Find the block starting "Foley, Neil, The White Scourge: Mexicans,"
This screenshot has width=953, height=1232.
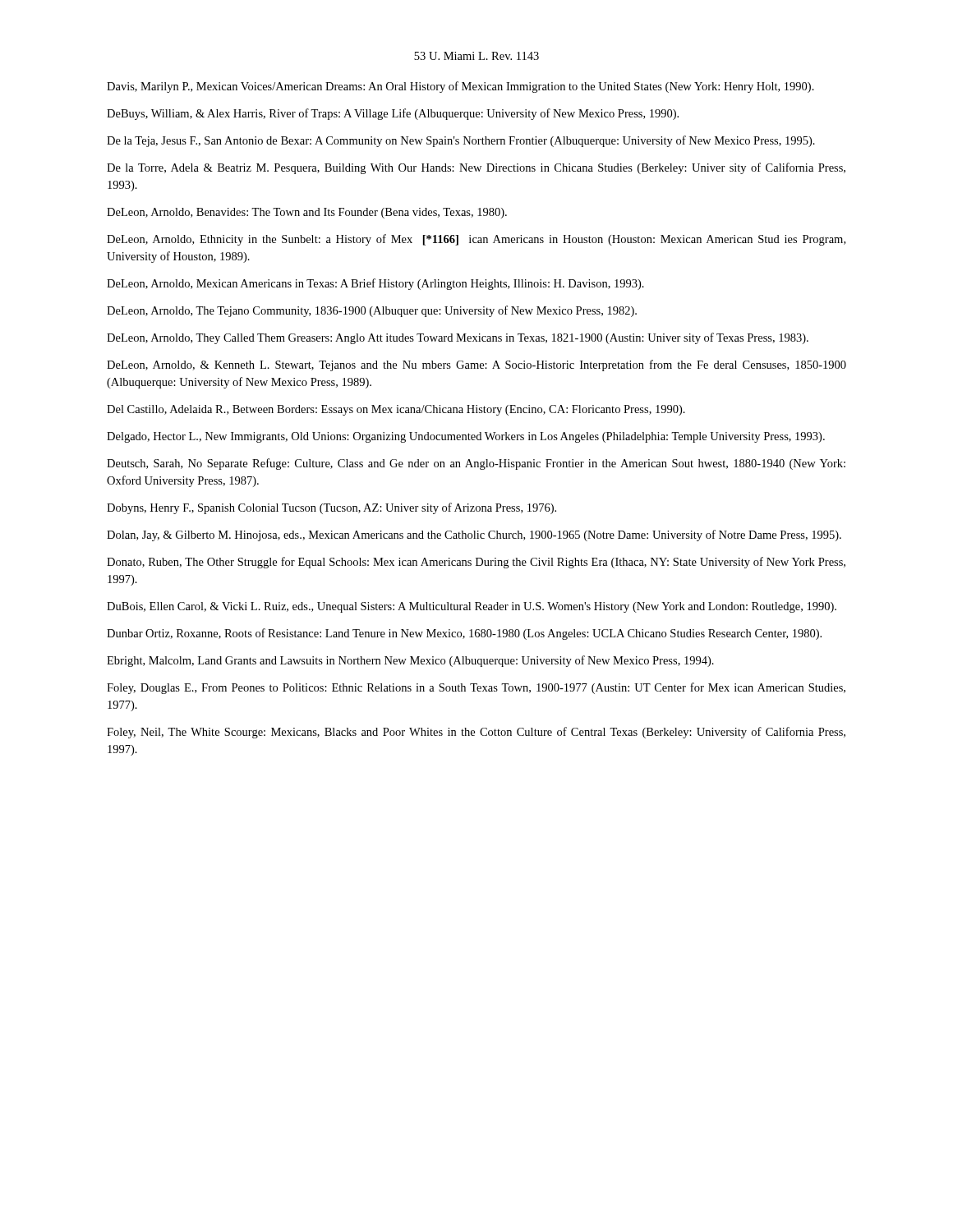[476, 741]
